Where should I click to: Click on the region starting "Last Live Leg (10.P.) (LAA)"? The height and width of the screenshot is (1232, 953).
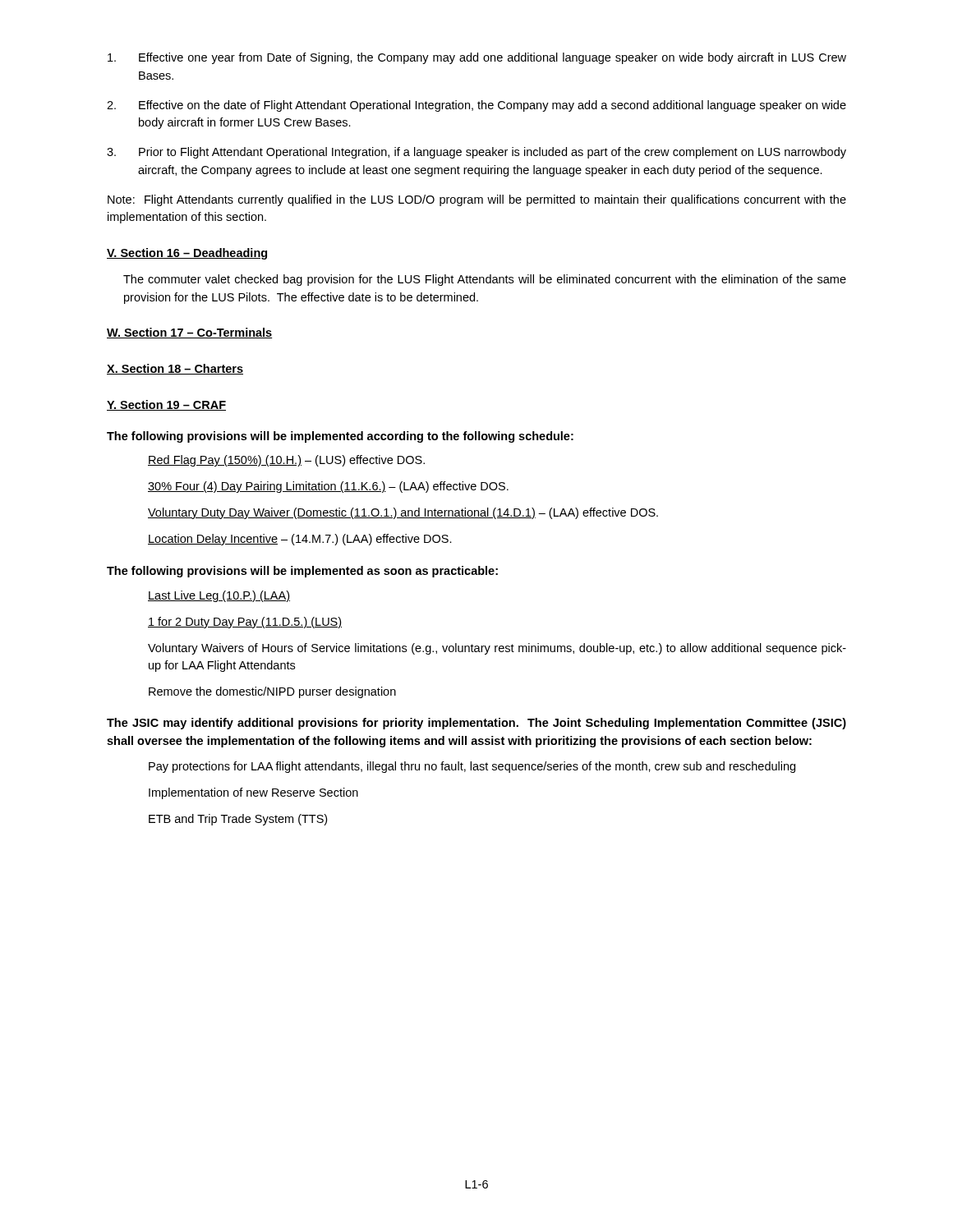[x=219, y=595]
